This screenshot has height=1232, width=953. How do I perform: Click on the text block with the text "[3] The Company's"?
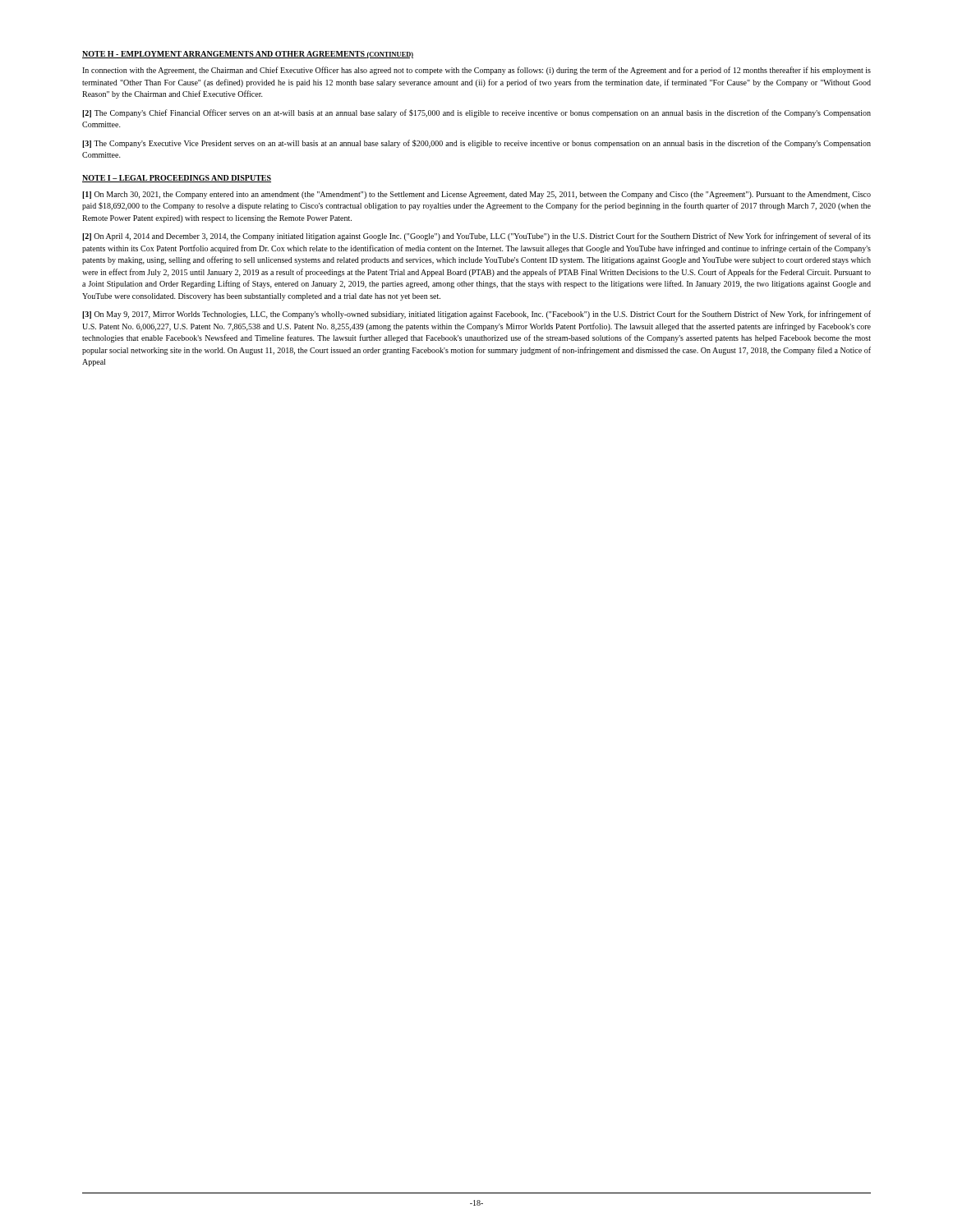476,149
